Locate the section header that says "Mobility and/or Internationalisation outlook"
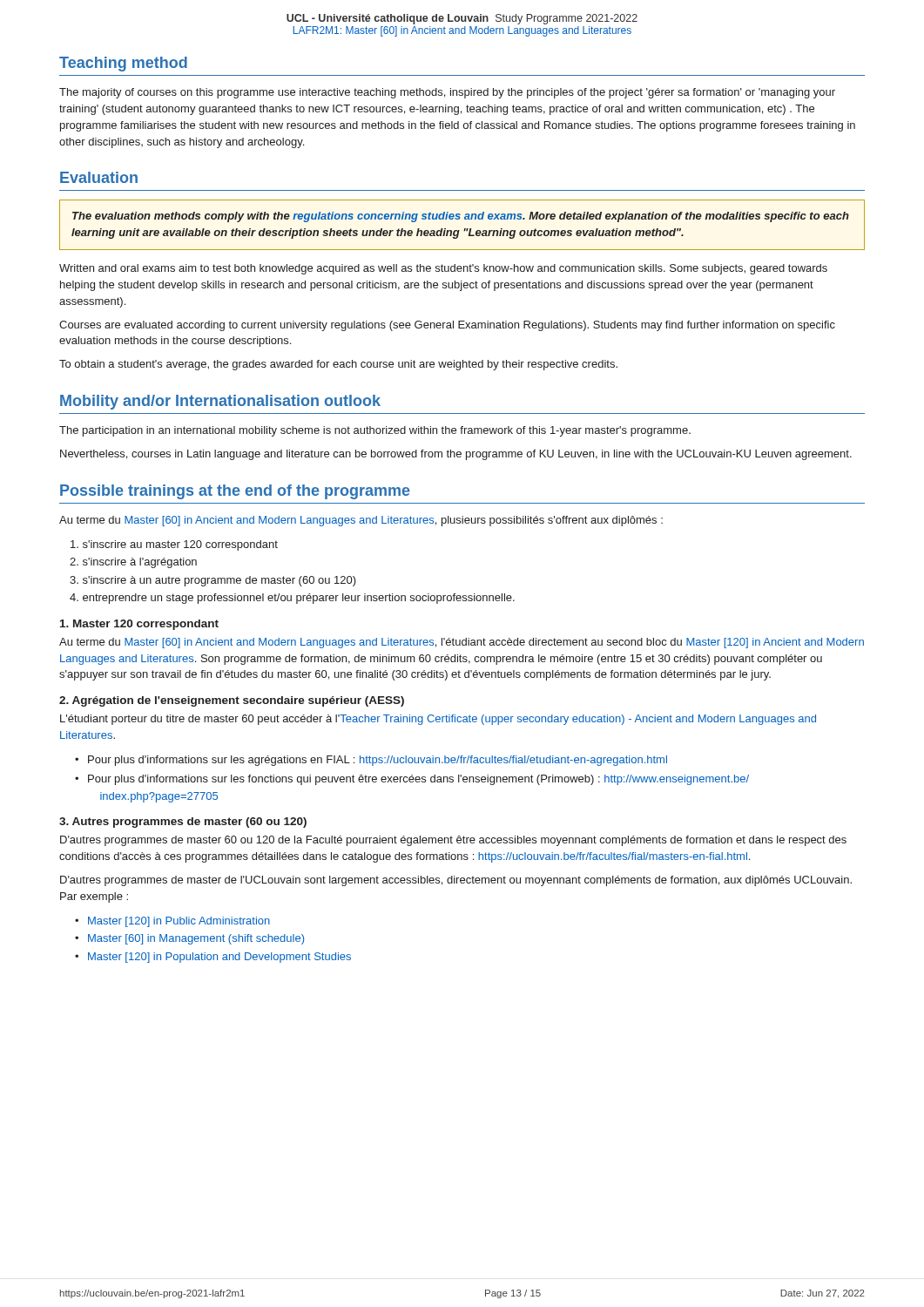The image size is (924, 1307). [x=220, y=401]
